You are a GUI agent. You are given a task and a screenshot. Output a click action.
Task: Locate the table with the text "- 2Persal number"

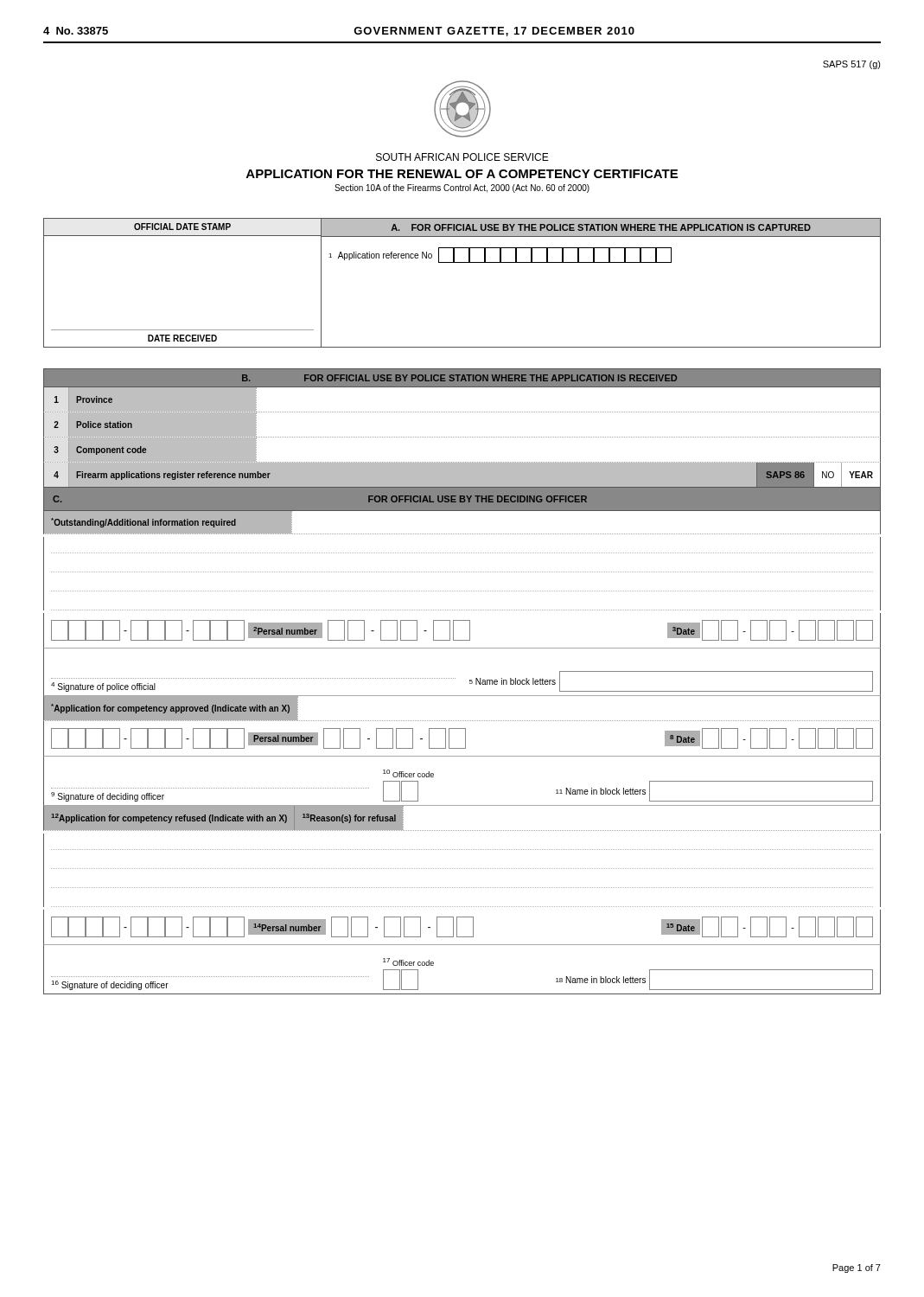tap(462, 631)
